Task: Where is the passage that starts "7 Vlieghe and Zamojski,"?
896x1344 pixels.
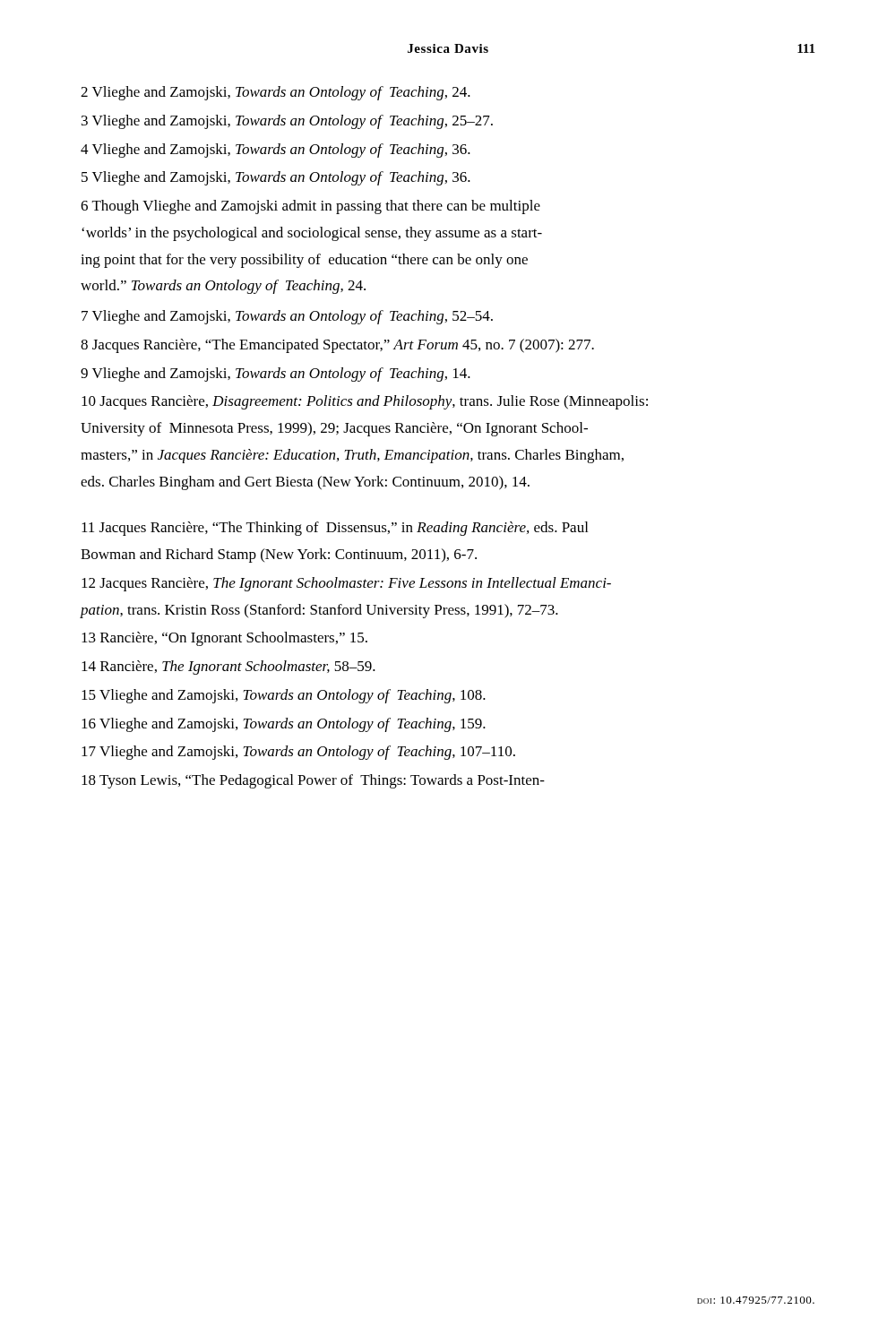Action: coord(287,316)
